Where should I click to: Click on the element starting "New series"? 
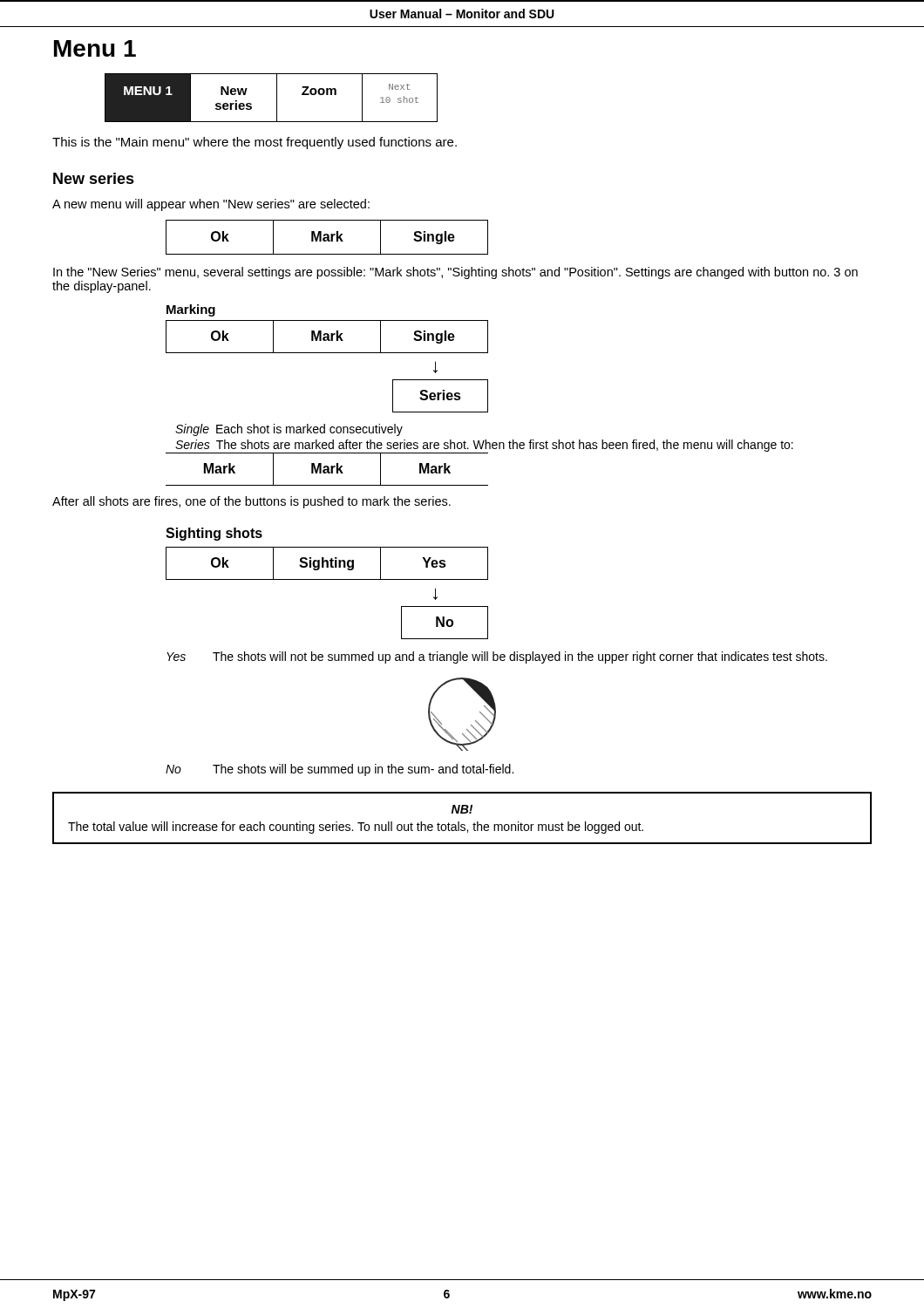click(93, 179)
